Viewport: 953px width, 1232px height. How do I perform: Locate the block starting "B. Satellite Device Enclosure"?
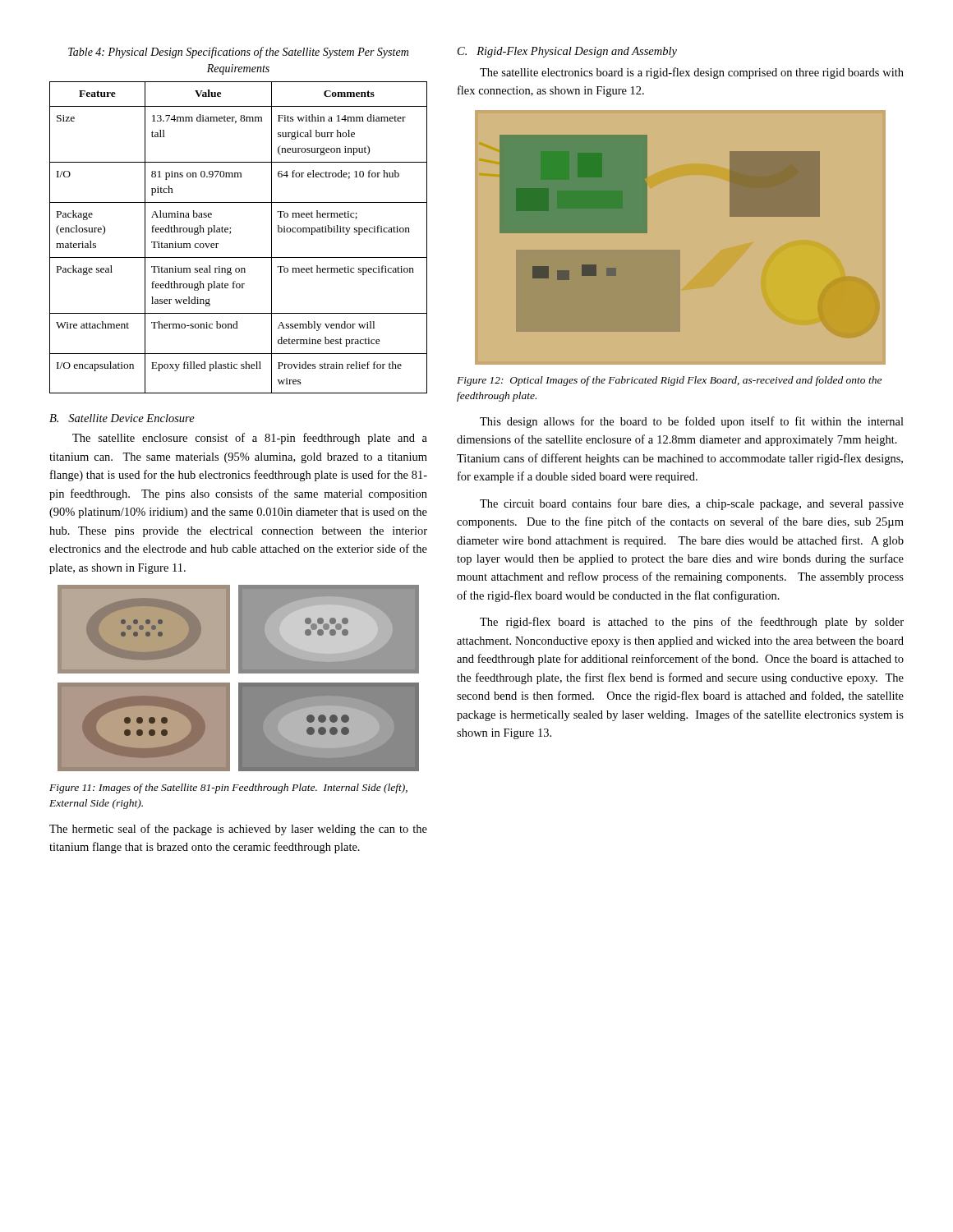click(122, 418)
